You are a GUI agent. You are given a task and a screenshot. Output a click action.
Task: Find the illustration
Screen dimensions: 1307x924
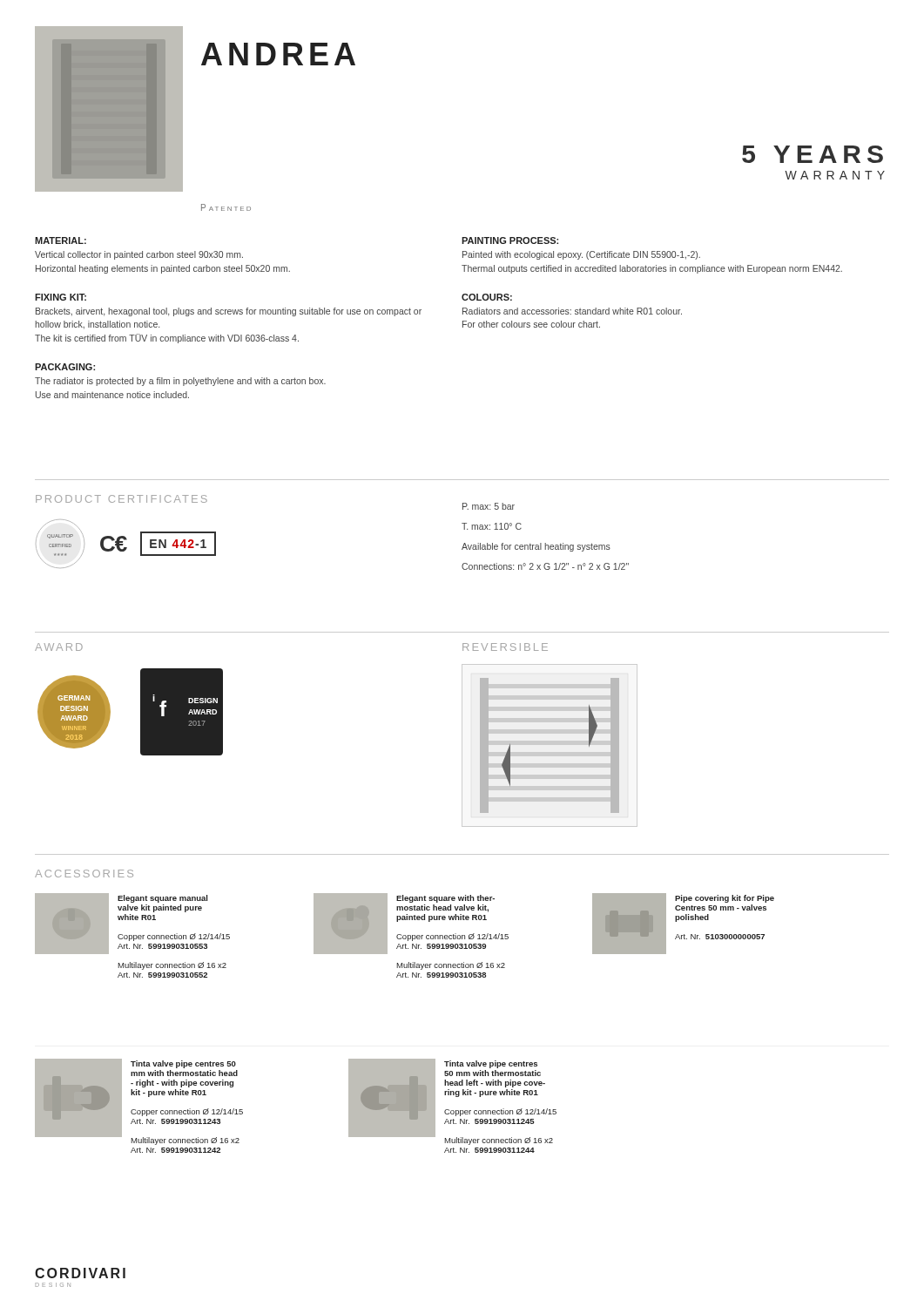click(550, 745)
